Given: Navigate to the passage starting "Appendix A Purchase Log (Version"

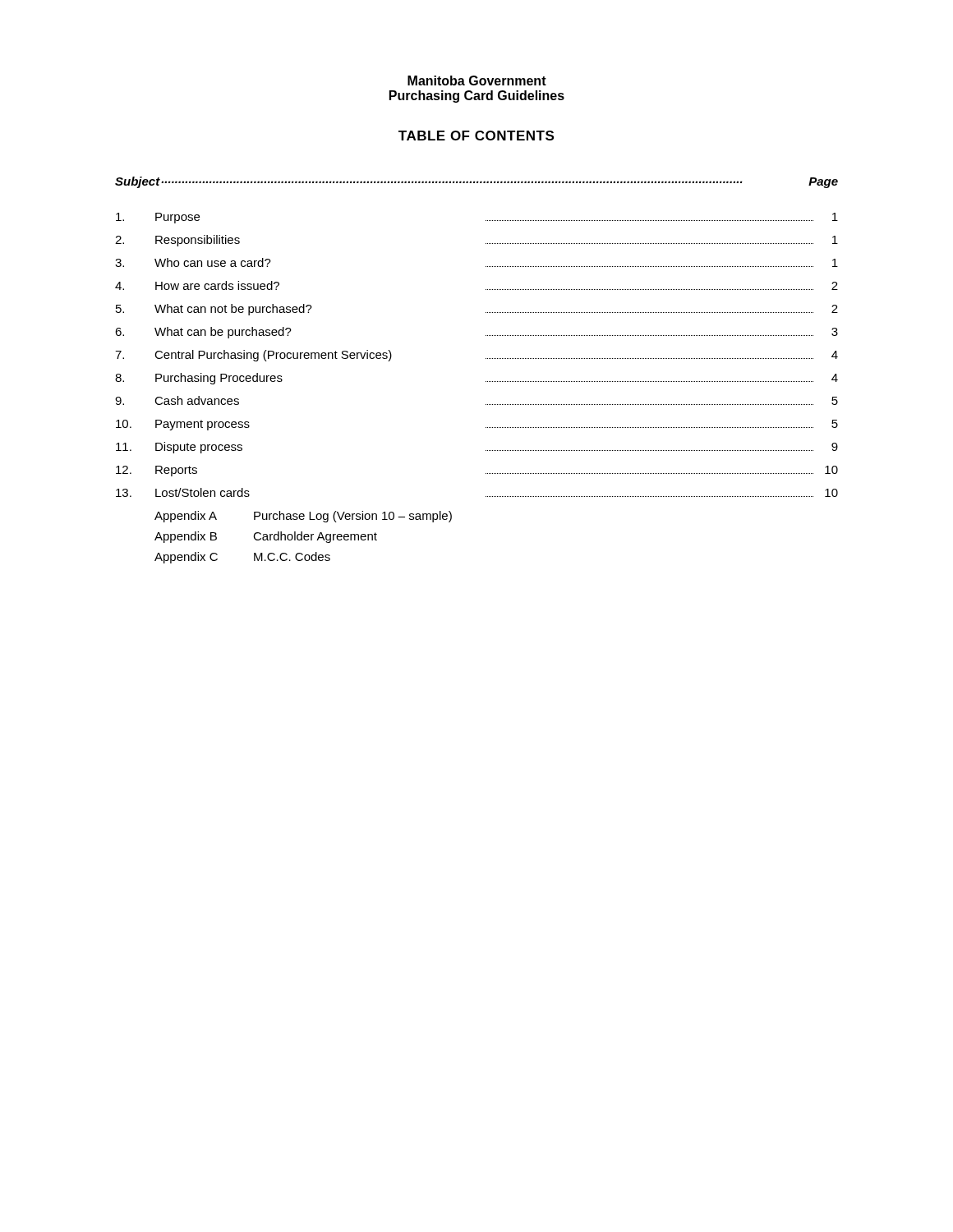Looking at the screenshot, I should point(303,517).
